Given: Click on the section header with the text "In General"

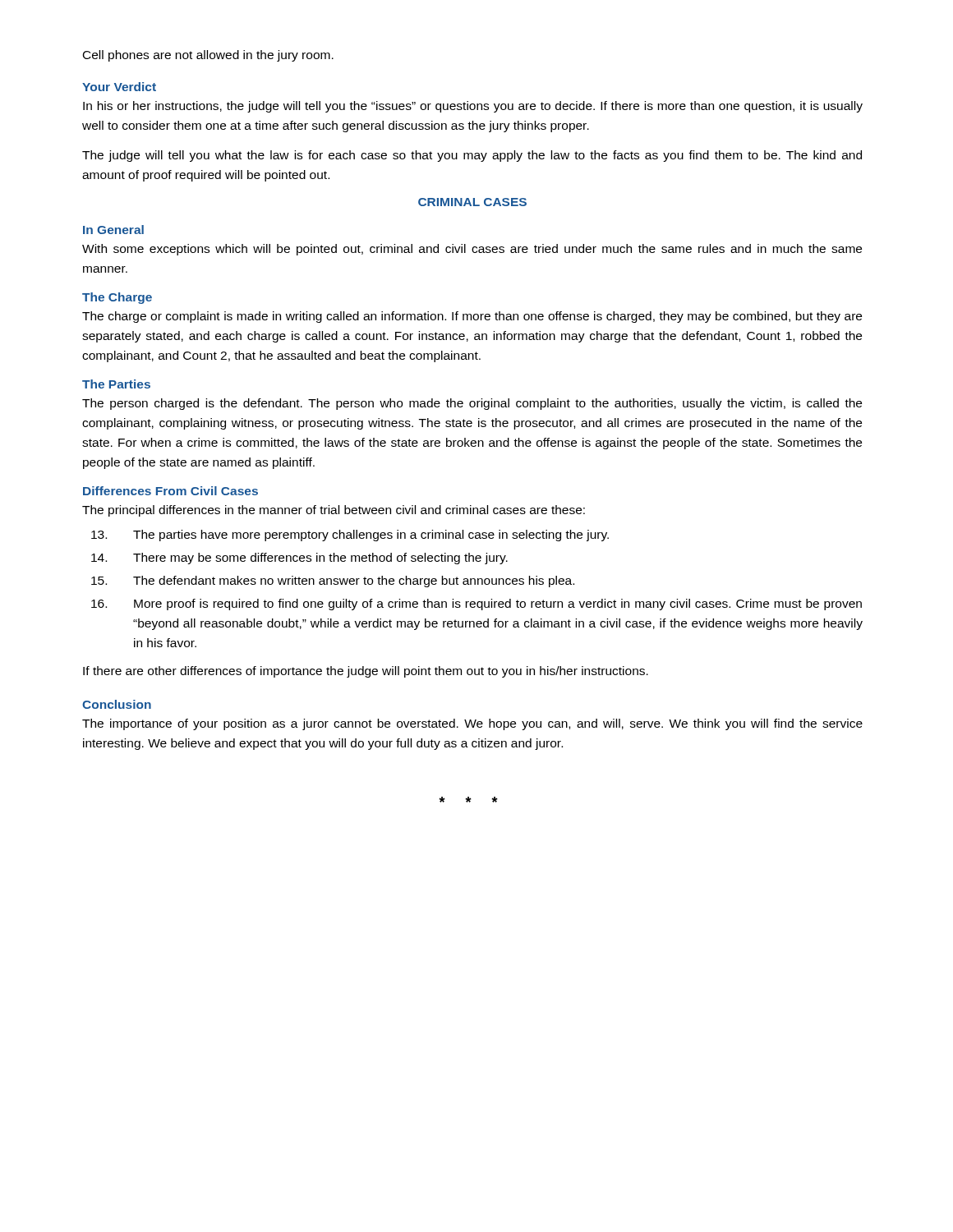Looking at the screenshot, I should click(113, 230).
